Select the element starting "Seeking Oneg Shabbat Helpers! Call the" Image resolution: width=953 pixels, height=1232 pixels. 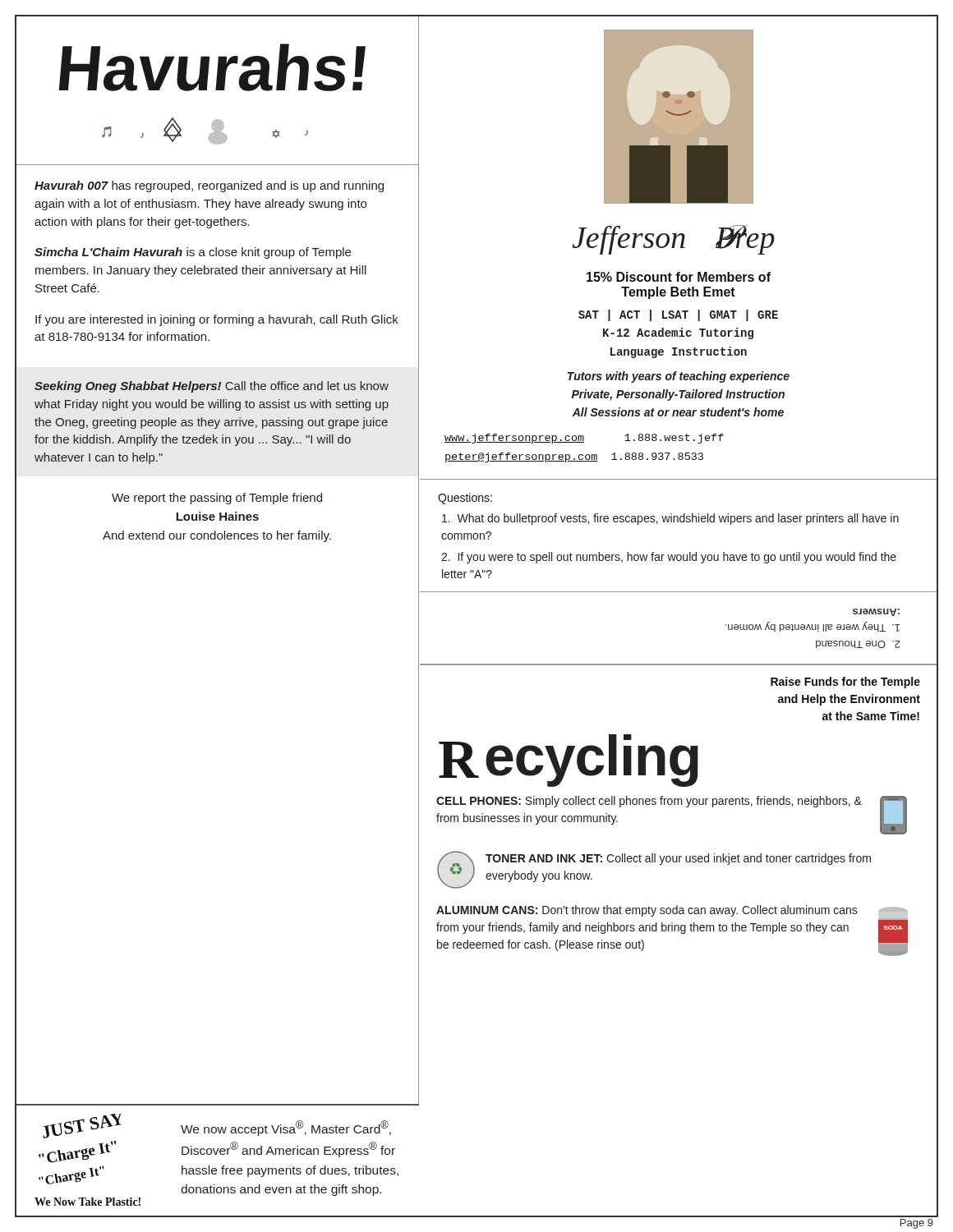click(212, 421)
